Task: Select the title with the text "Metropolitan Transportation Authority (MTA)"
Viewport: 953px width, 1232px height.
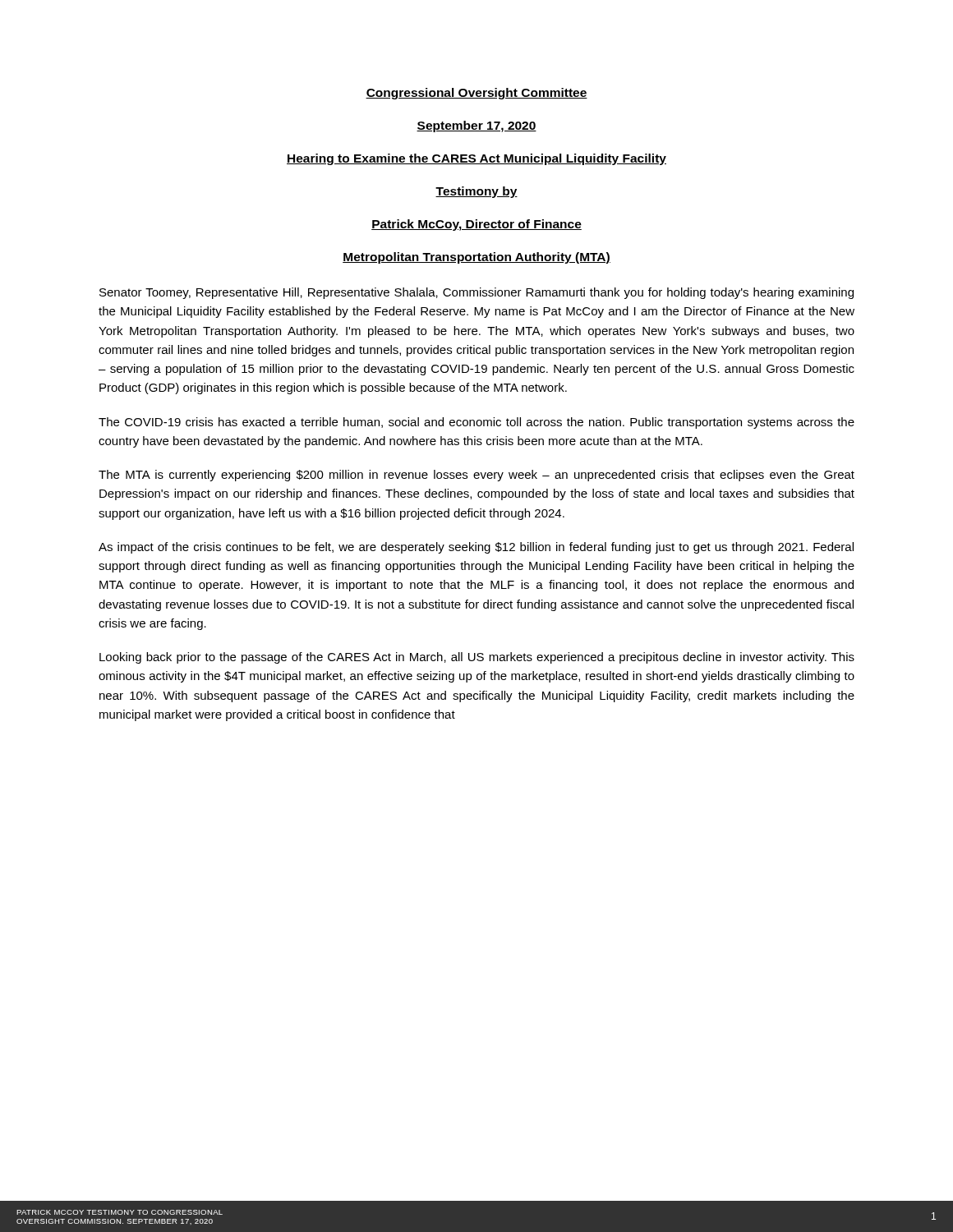Action: [x=476, y=257]
